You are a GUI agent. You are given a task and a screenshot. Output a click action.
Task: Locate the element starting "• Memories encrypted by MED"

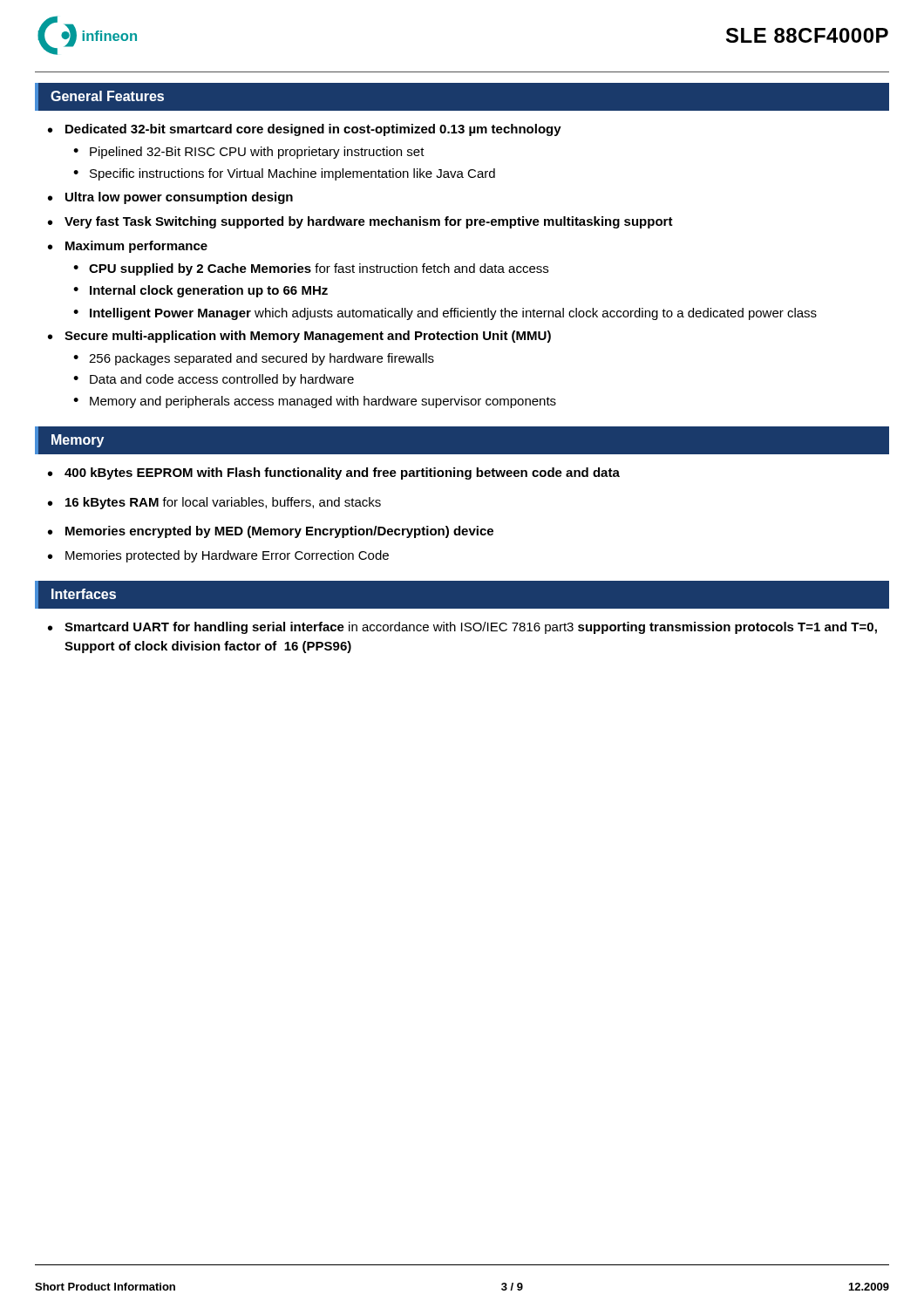tap(271, 531)
